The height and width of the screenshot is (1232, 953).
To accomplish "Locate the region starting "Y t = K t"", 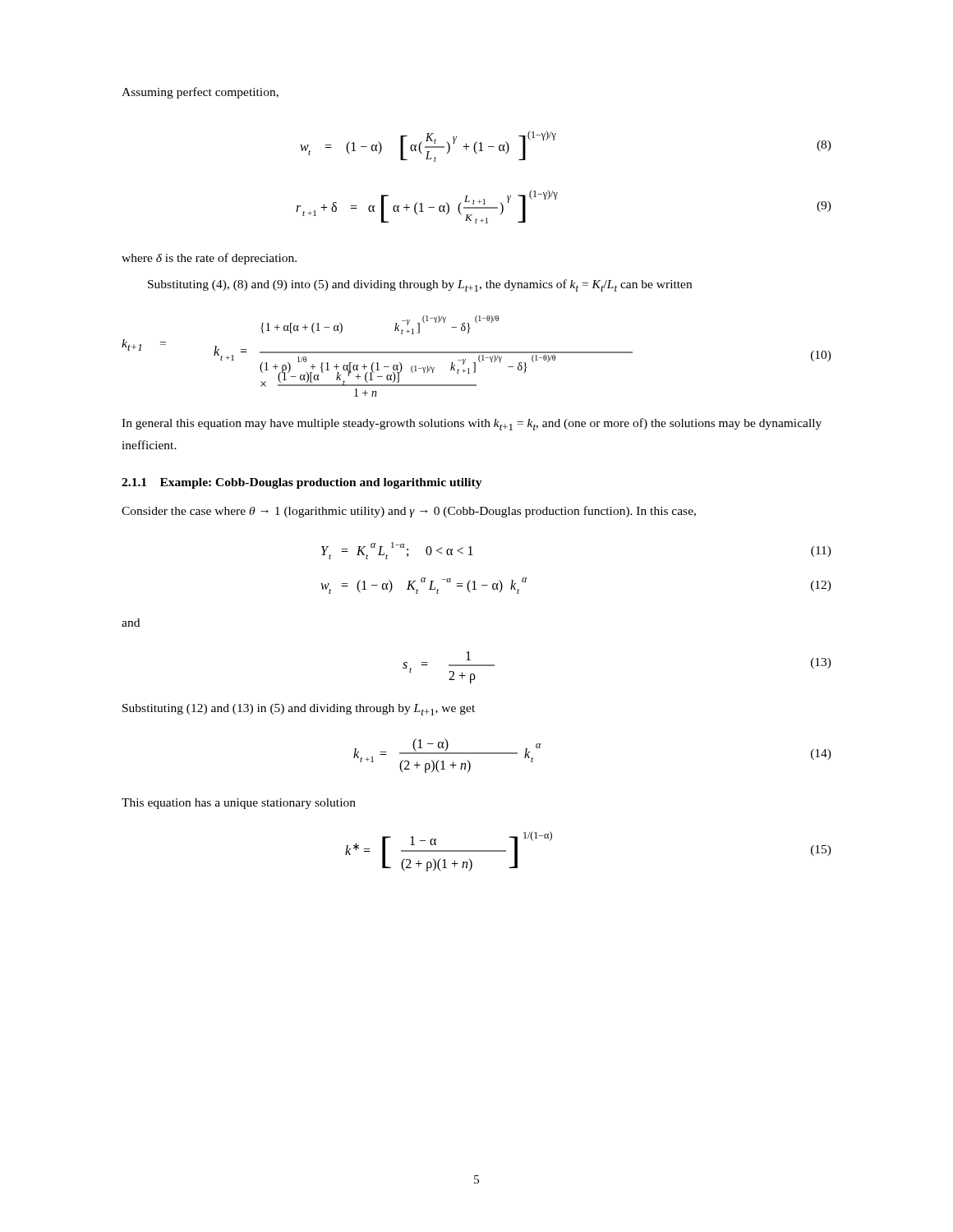I will (476, 551).
